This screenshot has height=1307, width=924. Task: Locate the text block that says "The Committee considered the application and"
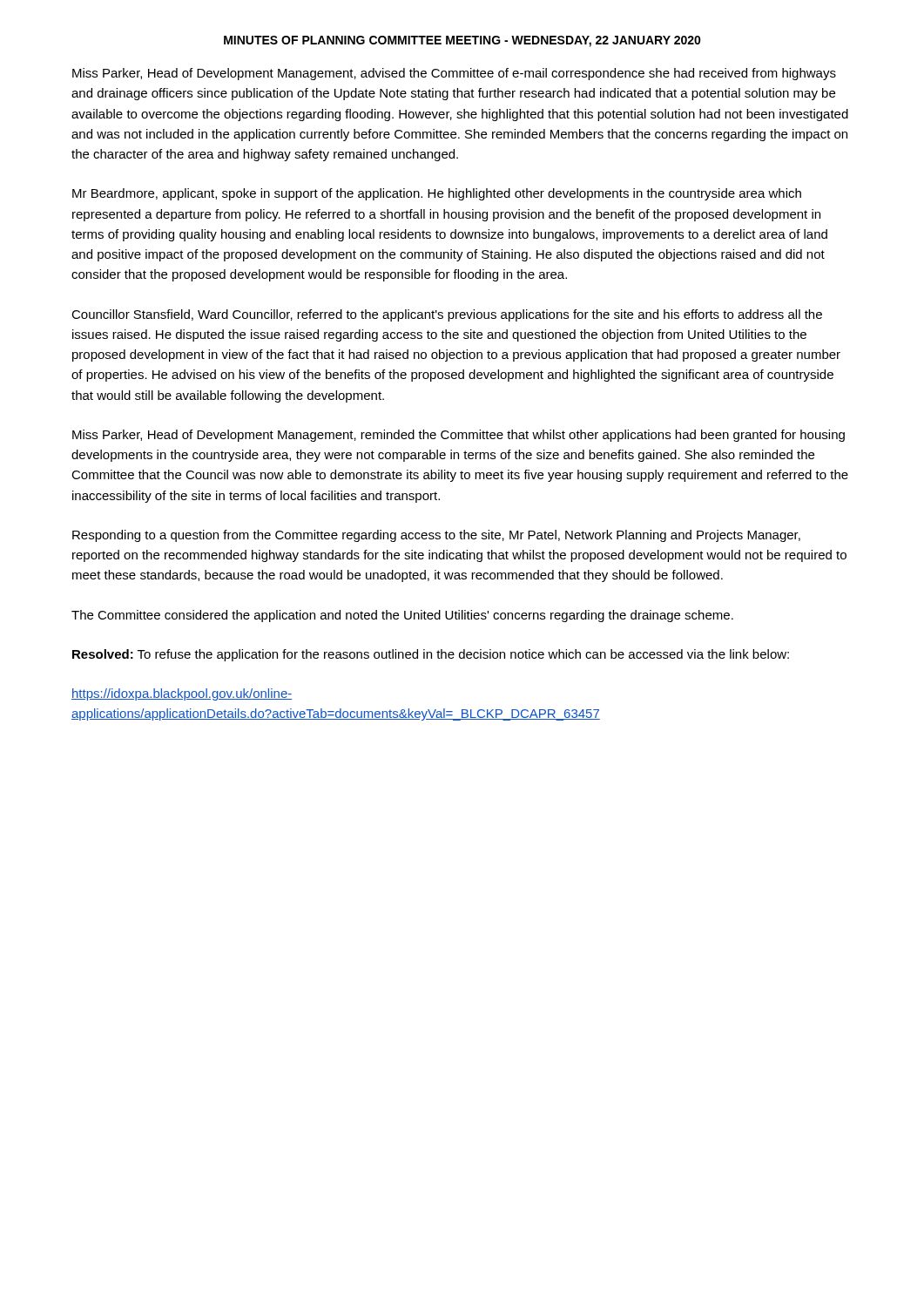point(403,614)
